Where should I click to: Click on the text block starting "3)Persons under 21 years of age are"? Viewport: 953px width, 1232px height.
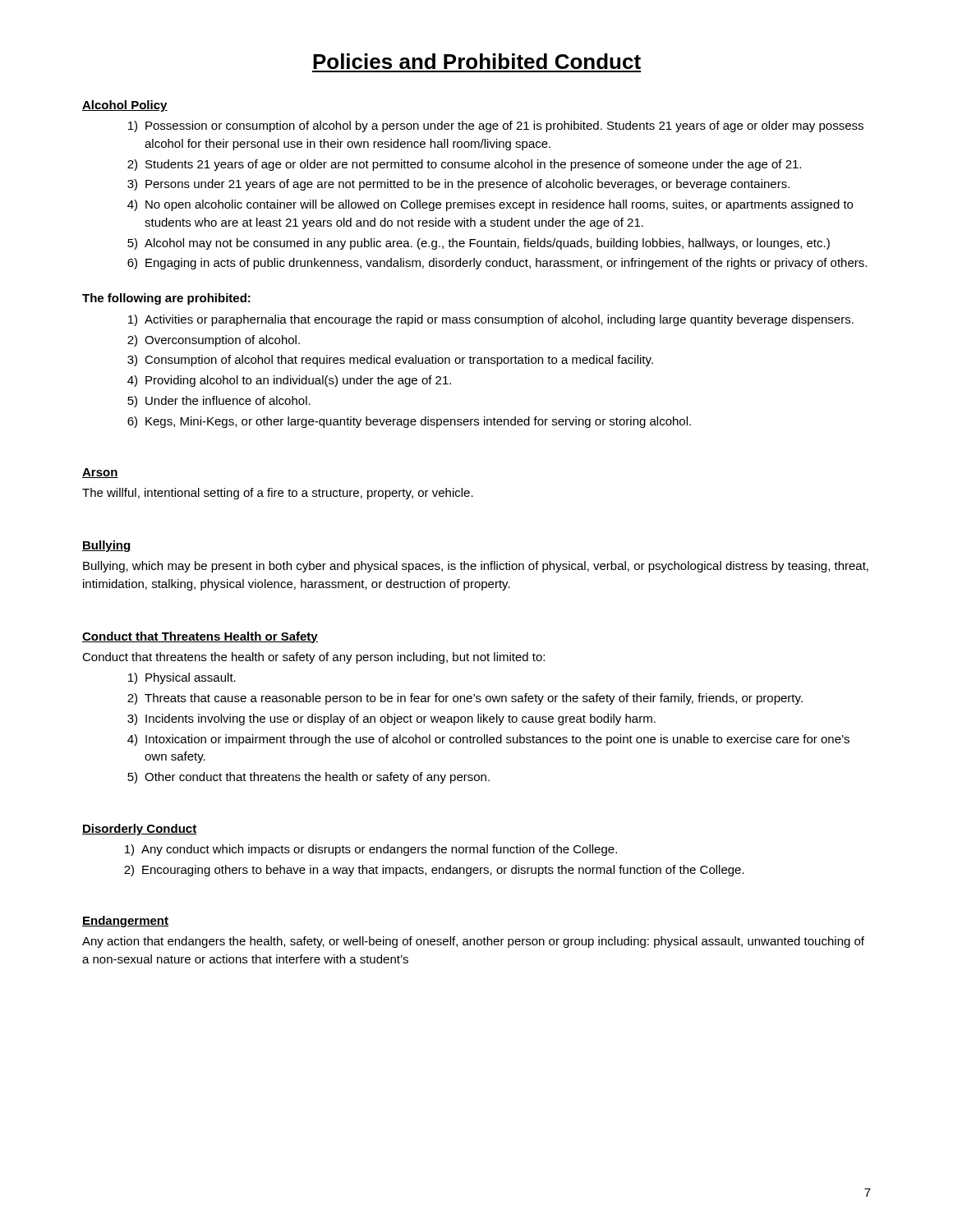(x=491, y=184)
